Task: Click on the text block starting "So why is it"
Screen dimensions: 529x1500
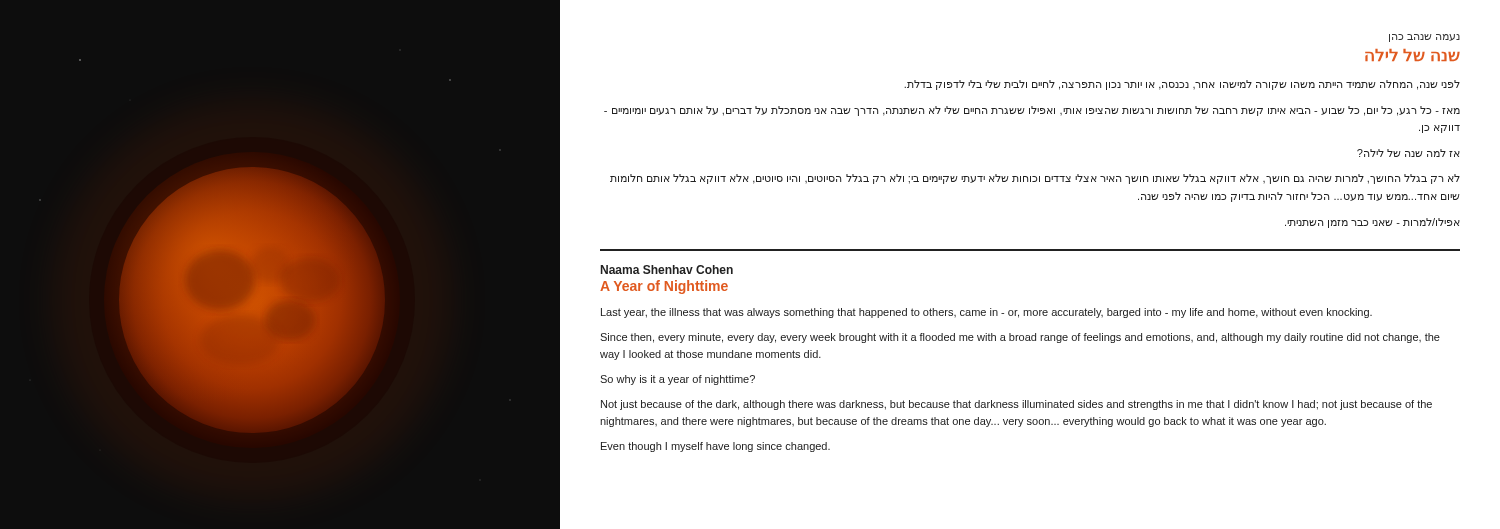Action: coord(678,380)
